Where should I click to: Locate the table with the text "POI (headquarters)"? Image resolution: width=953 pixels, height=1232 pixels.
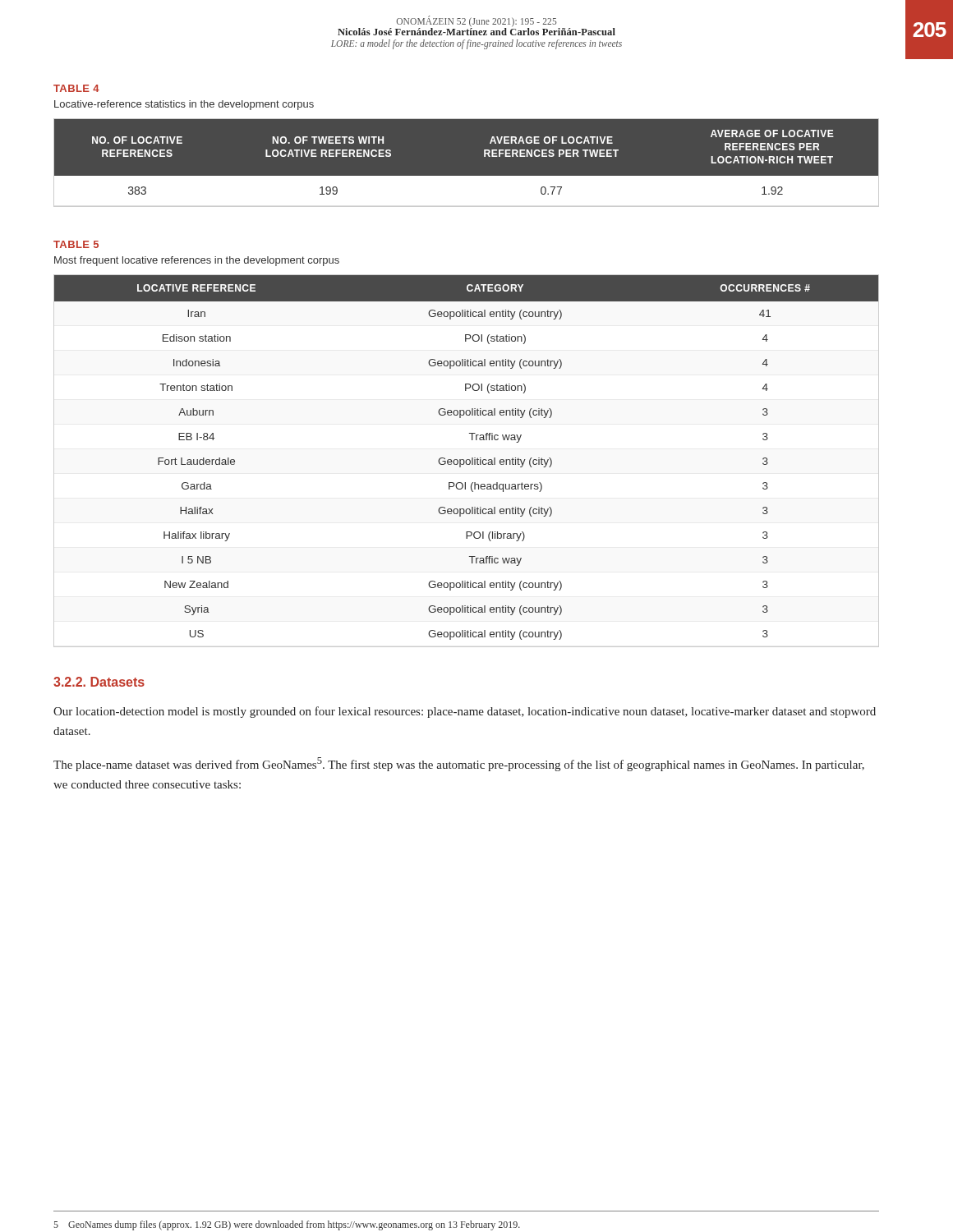(466, 460)
